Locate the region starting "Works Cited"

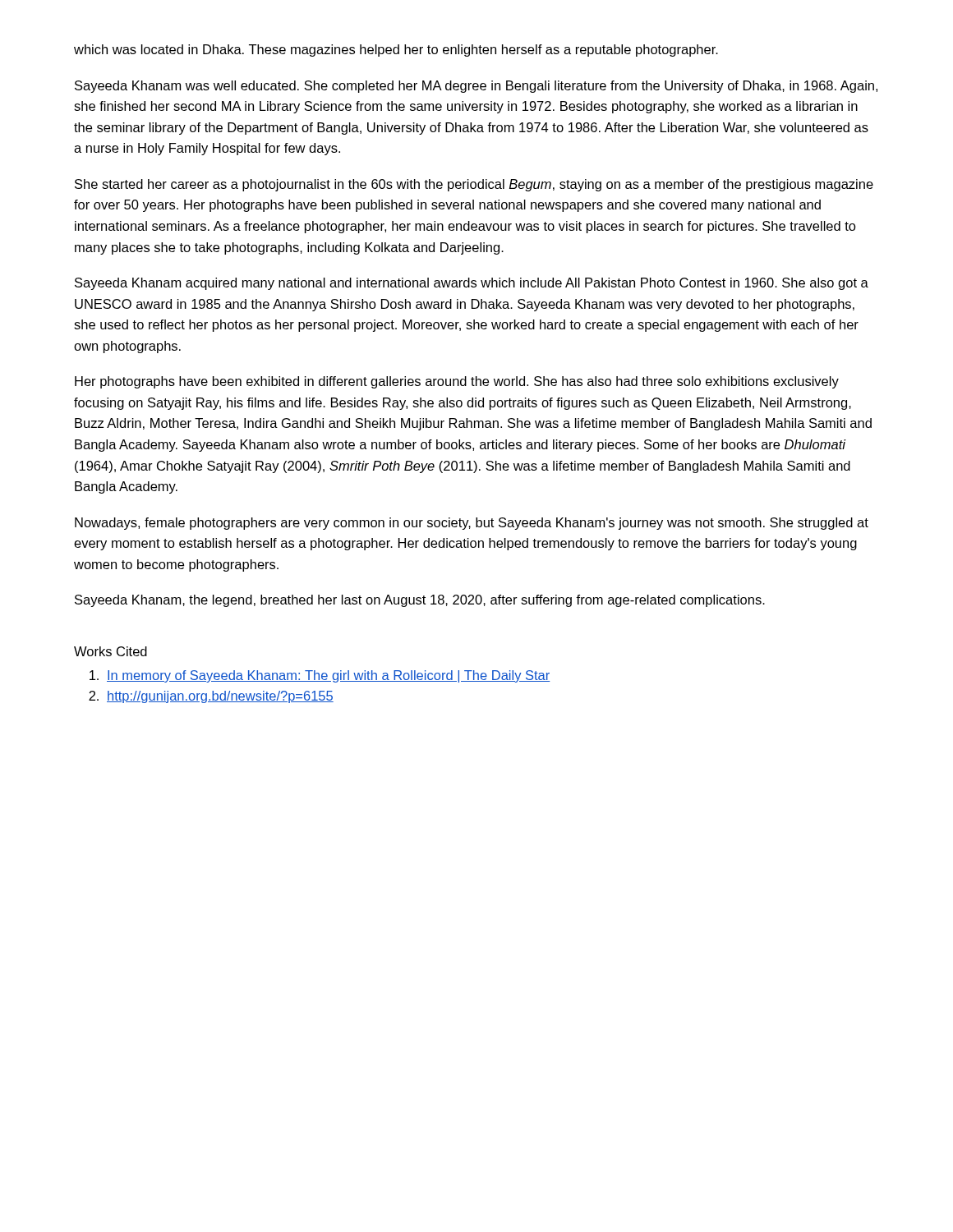coord(111,651)
